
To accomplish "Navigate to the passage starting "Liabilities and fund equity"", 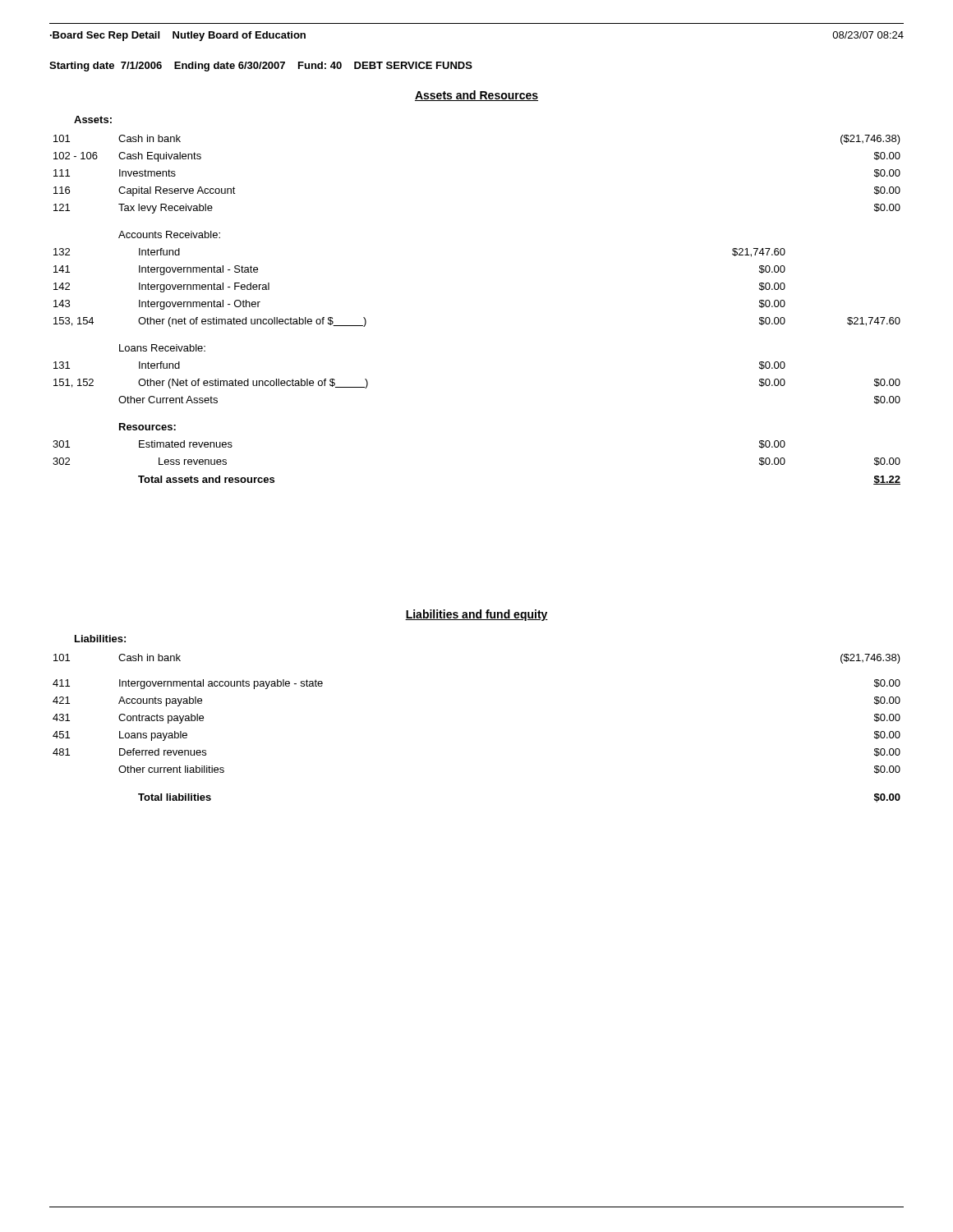I will [x=476, y=614].
